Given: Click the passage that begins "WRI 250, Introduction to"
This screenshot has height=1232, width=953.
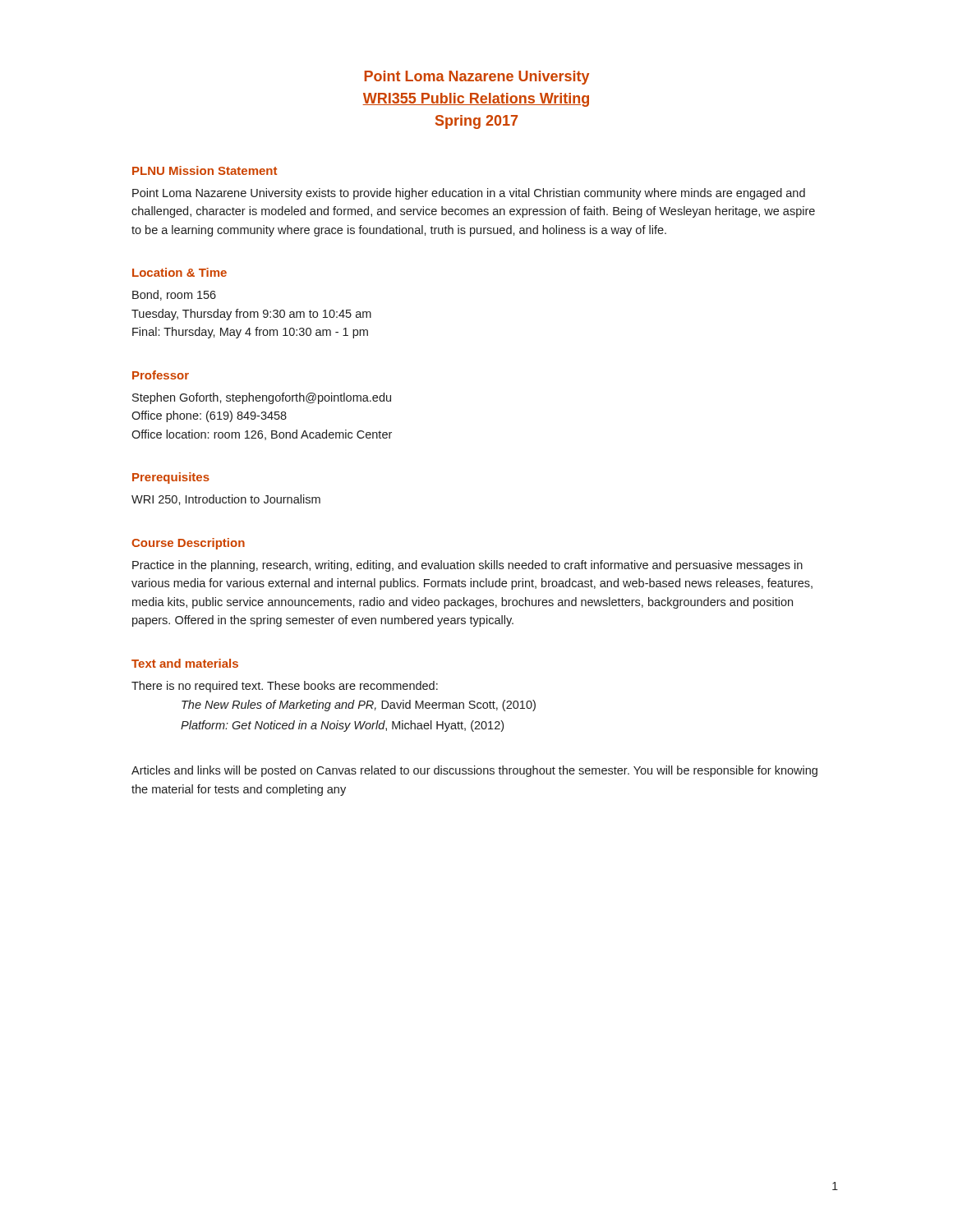Looking at the screenshot, I should coord(226,500).
